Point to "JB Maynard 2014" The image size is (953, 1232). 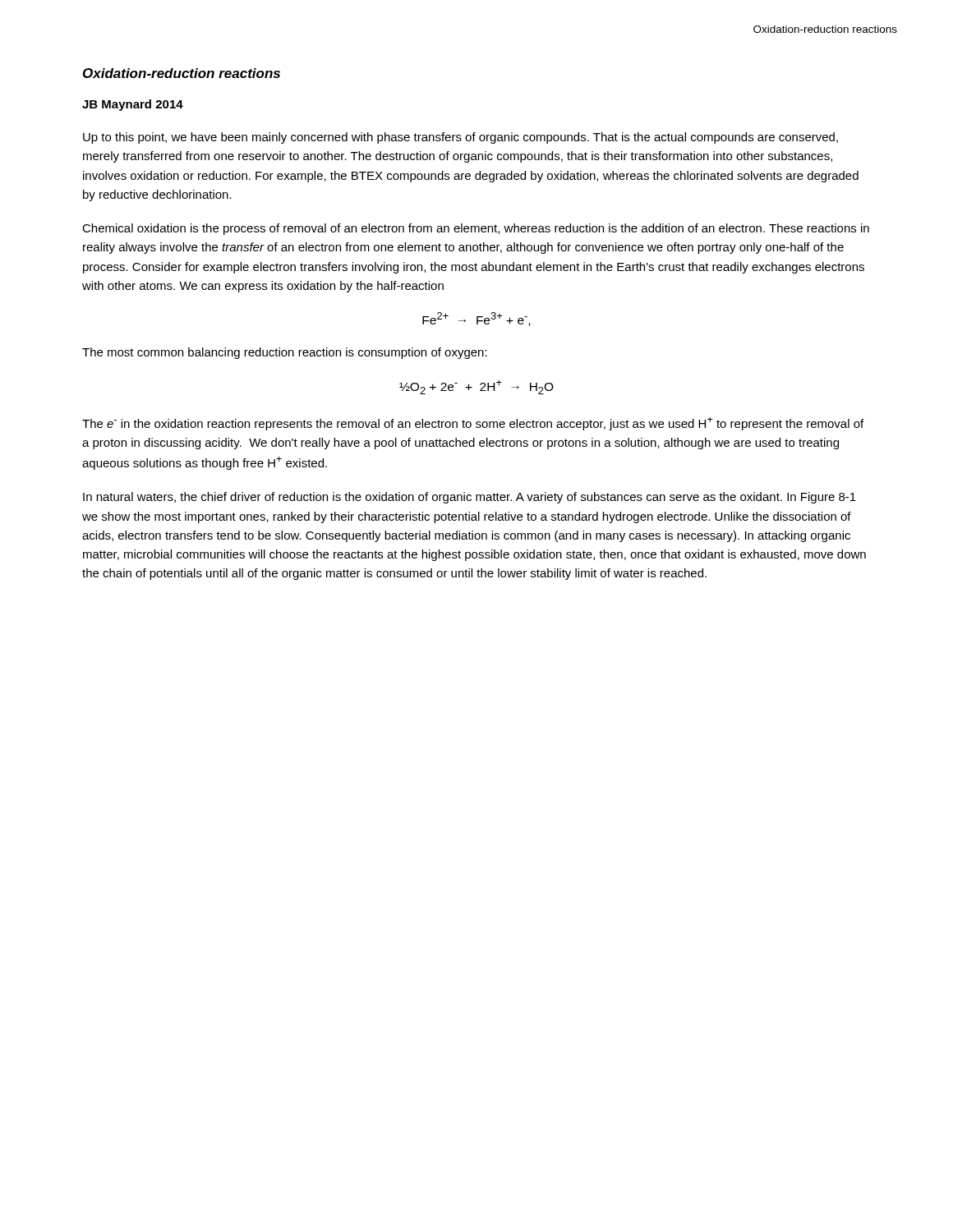pyautogui.click(x=133, y=104)
